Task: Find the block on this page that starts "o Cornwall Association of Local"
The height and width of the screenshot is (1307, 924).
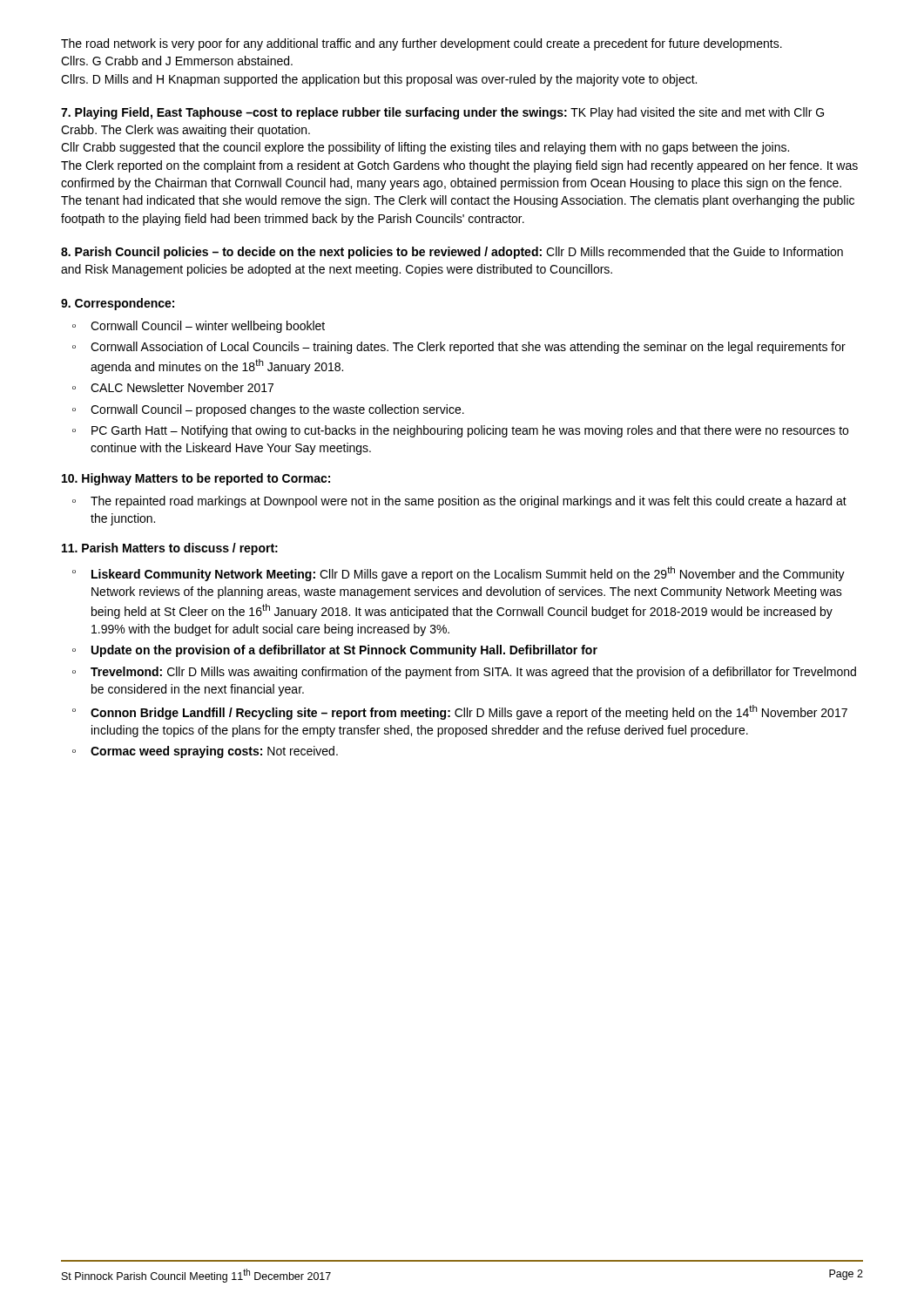Action: 462,357
